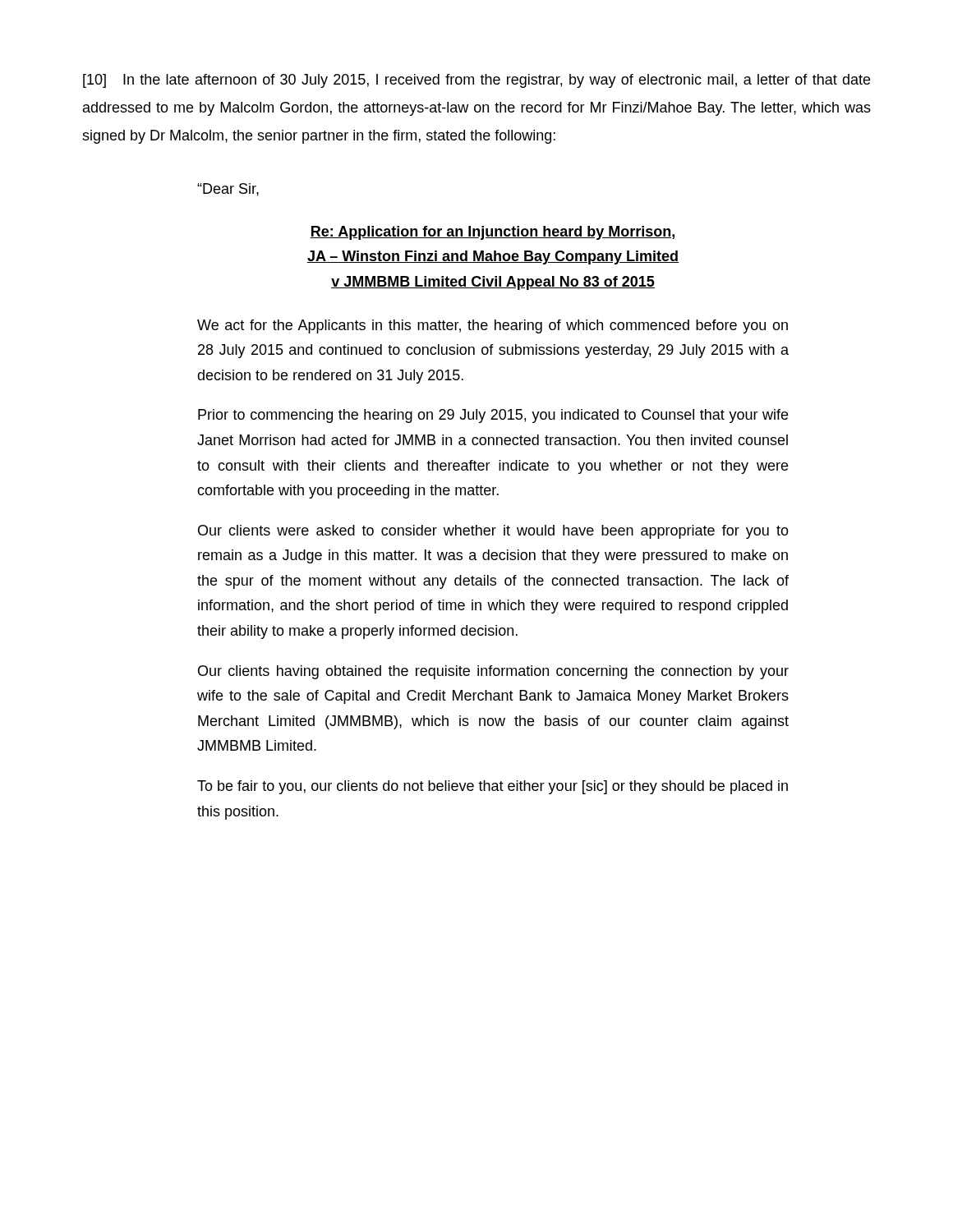The image size is (953, 1232).
Task: Where is the section header that starts "Re: Application for an Injunction heard"?
Action: [x=493, y=257]
